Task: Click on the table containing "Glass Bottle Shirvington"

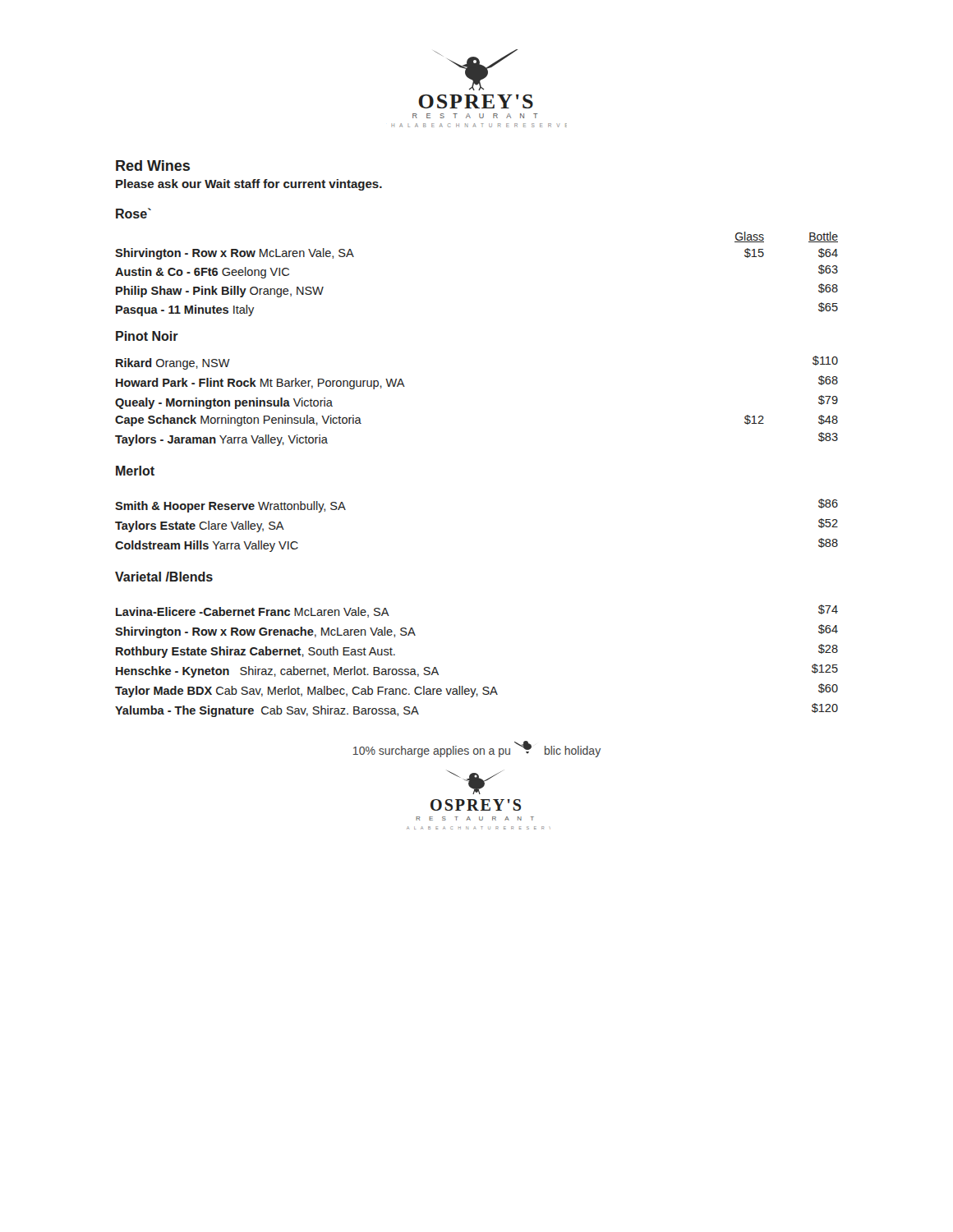Action: pyautogui.click(x=476, y=273)
